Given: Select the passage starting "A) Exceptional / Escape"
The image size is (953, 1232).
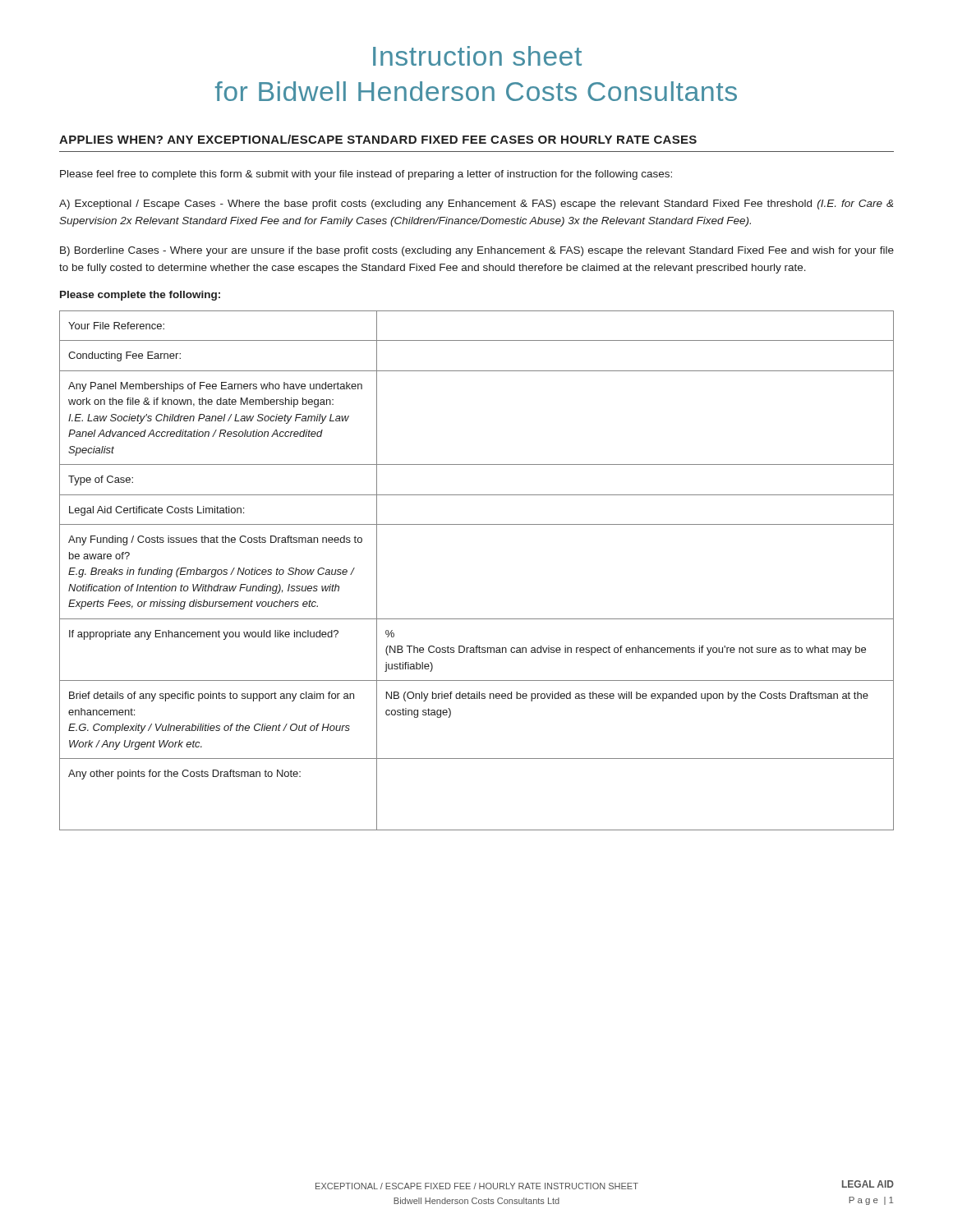Looking at the screenshot, I should click(476, 212).
